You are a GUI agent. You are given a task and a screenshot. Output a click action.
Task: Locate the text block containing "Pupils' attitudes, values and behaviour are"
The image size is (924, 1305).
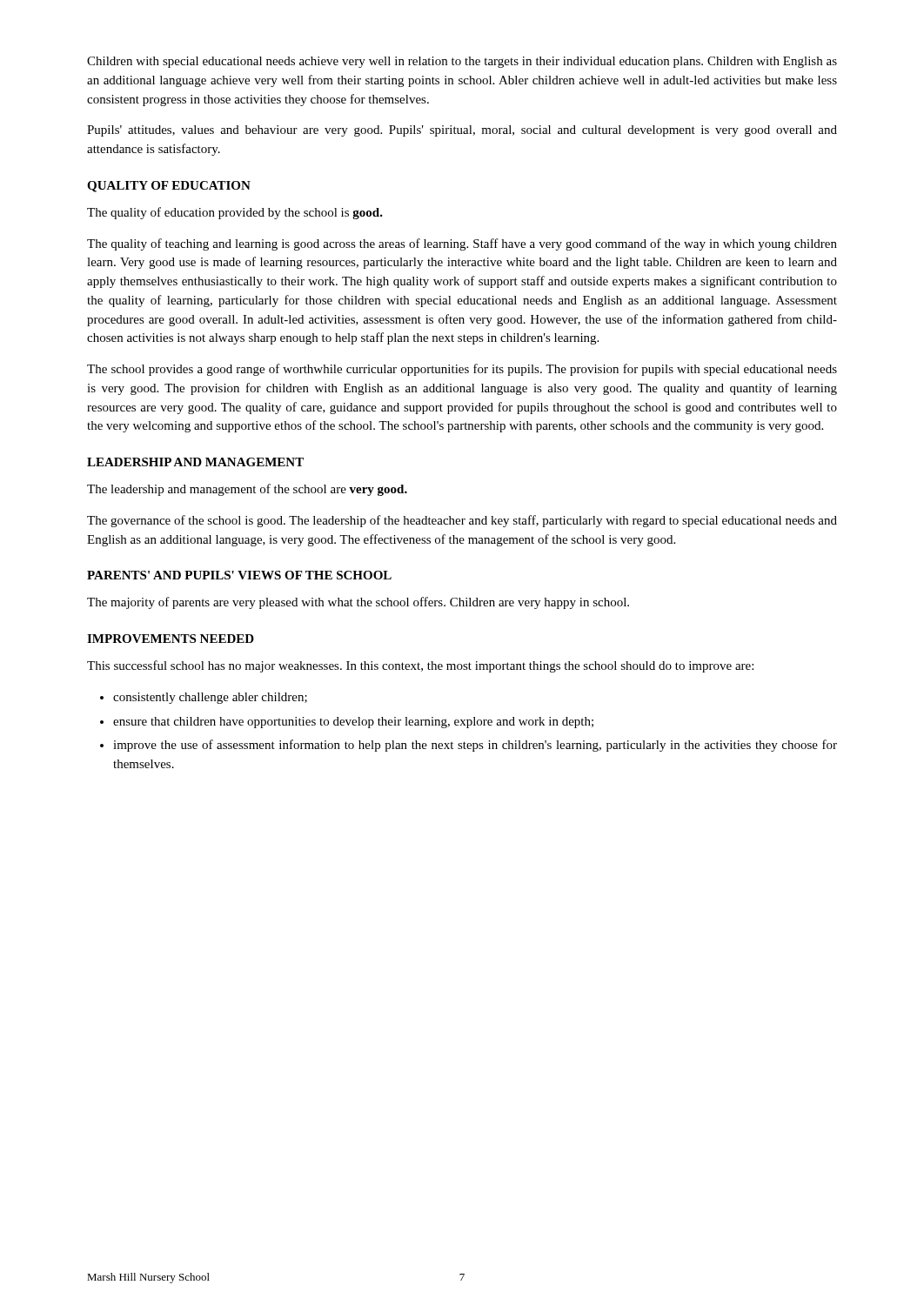(462, 140)
